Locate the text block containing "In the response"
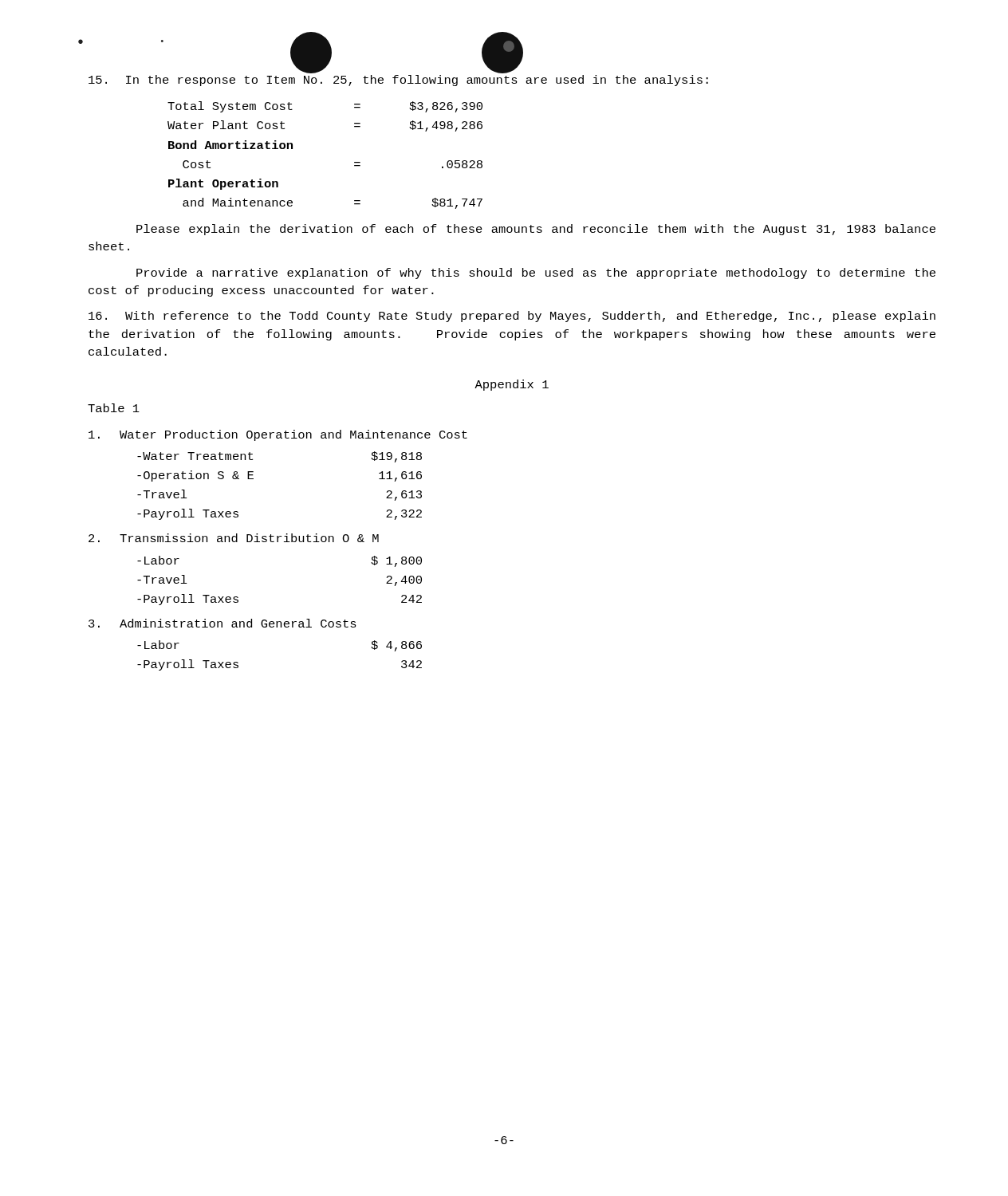Image resolution: width=1008 pixels, height=1196 pixels. click(399, 80)
